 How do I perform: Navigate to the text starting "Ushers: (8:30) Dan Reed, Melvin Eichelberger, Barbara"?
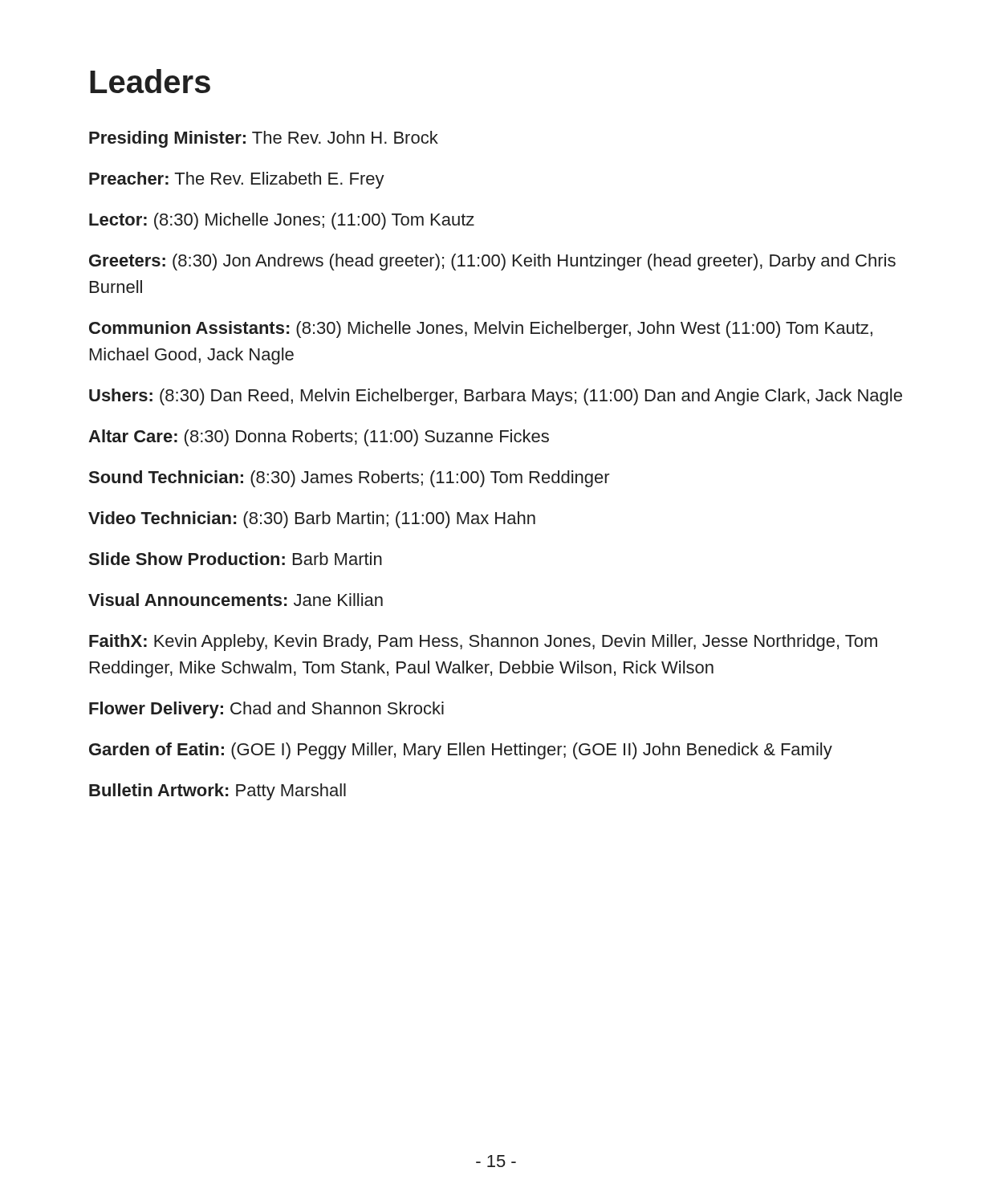coord(496,395)
